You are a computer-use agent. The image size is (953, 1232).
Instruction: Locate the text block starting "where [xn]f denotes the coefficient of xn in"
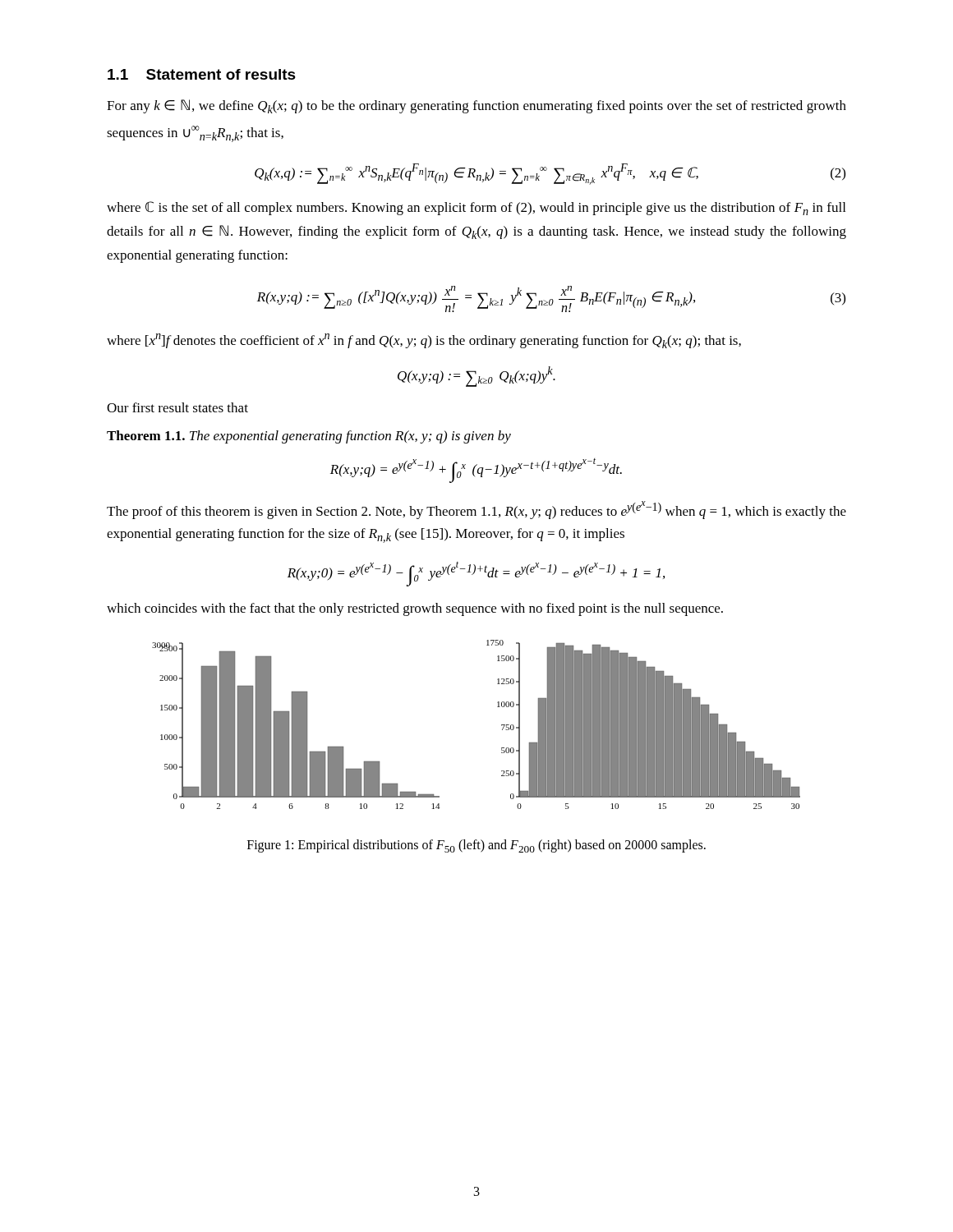click(424, 340)
